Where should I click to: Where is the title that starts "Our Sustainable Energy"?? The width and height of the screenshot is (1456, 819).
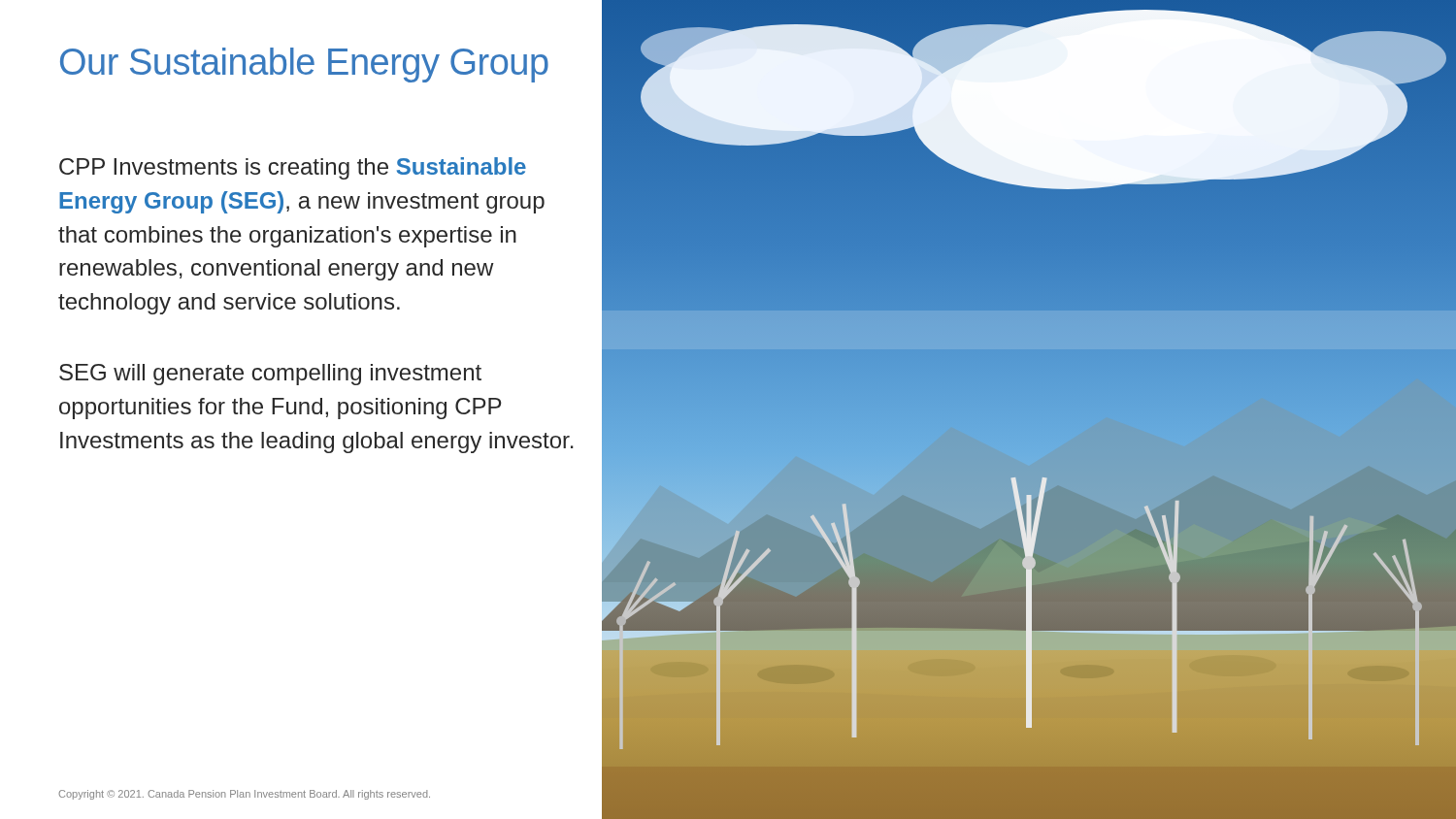click(x=304, y=62)
